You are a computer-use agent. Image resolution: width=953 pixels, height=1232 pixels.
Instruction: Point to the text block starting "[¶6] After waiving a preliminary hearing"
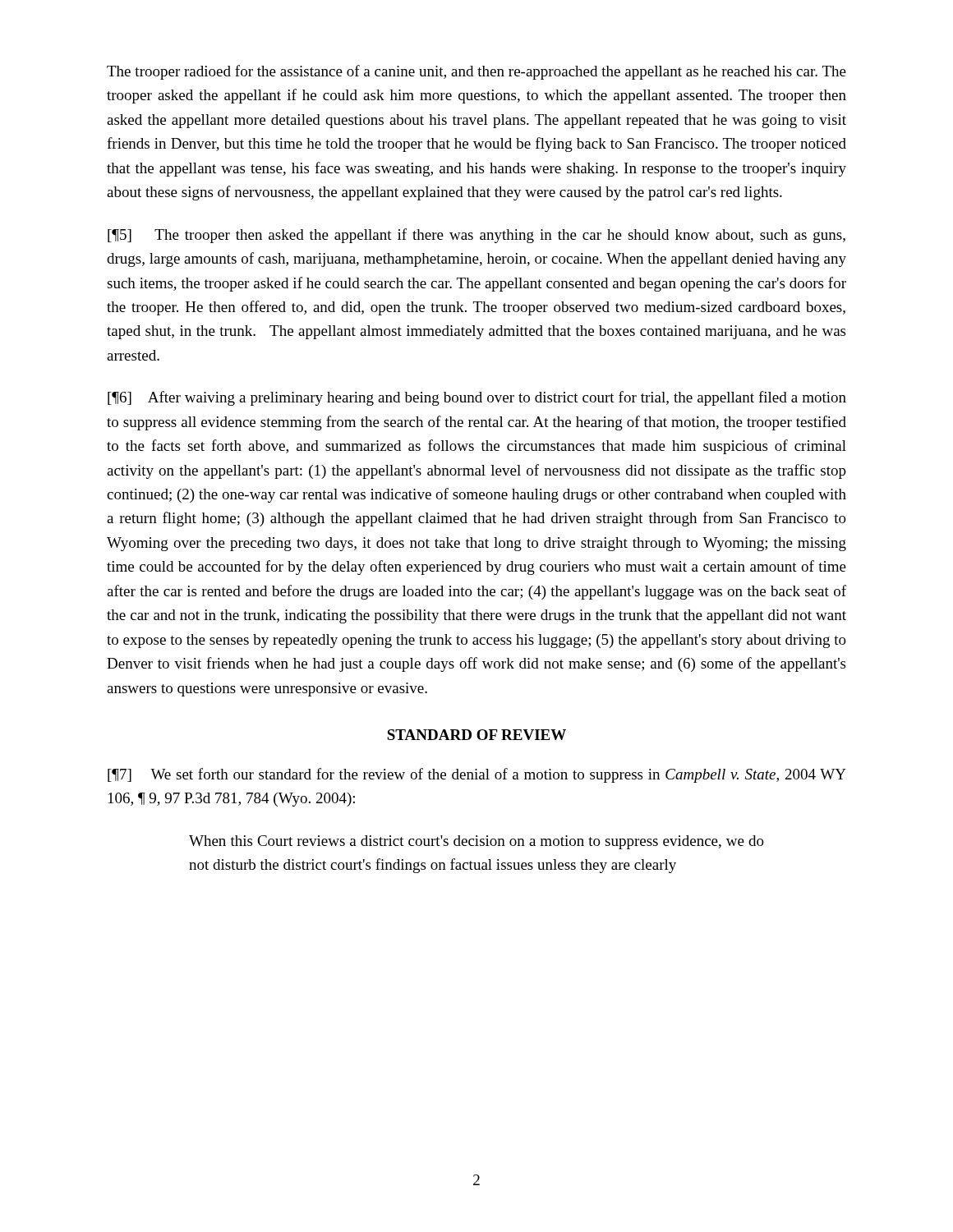click(x=476, y=542)
